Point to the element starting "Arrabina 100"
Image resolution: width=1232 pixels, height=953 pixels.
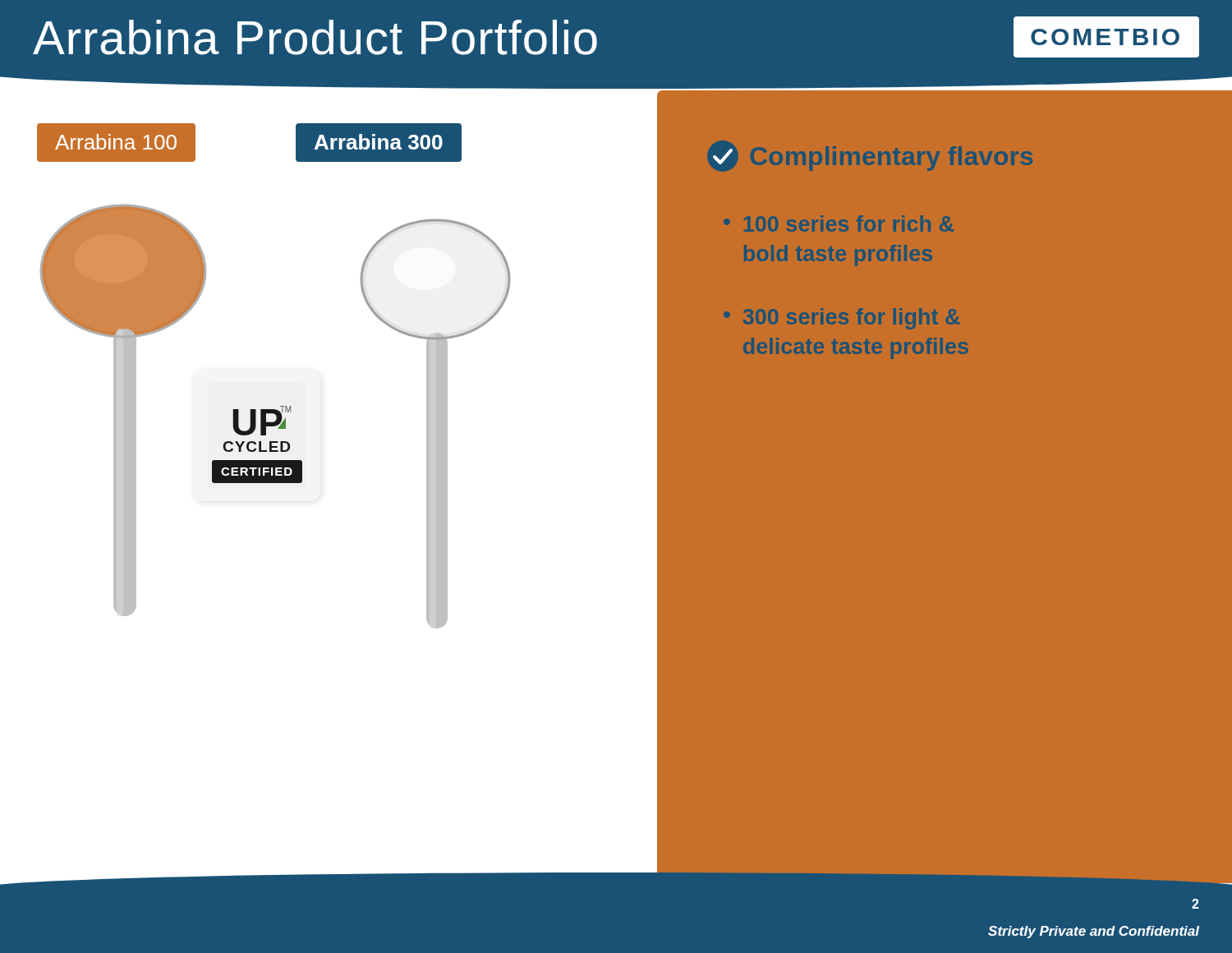tap(116, 142)
